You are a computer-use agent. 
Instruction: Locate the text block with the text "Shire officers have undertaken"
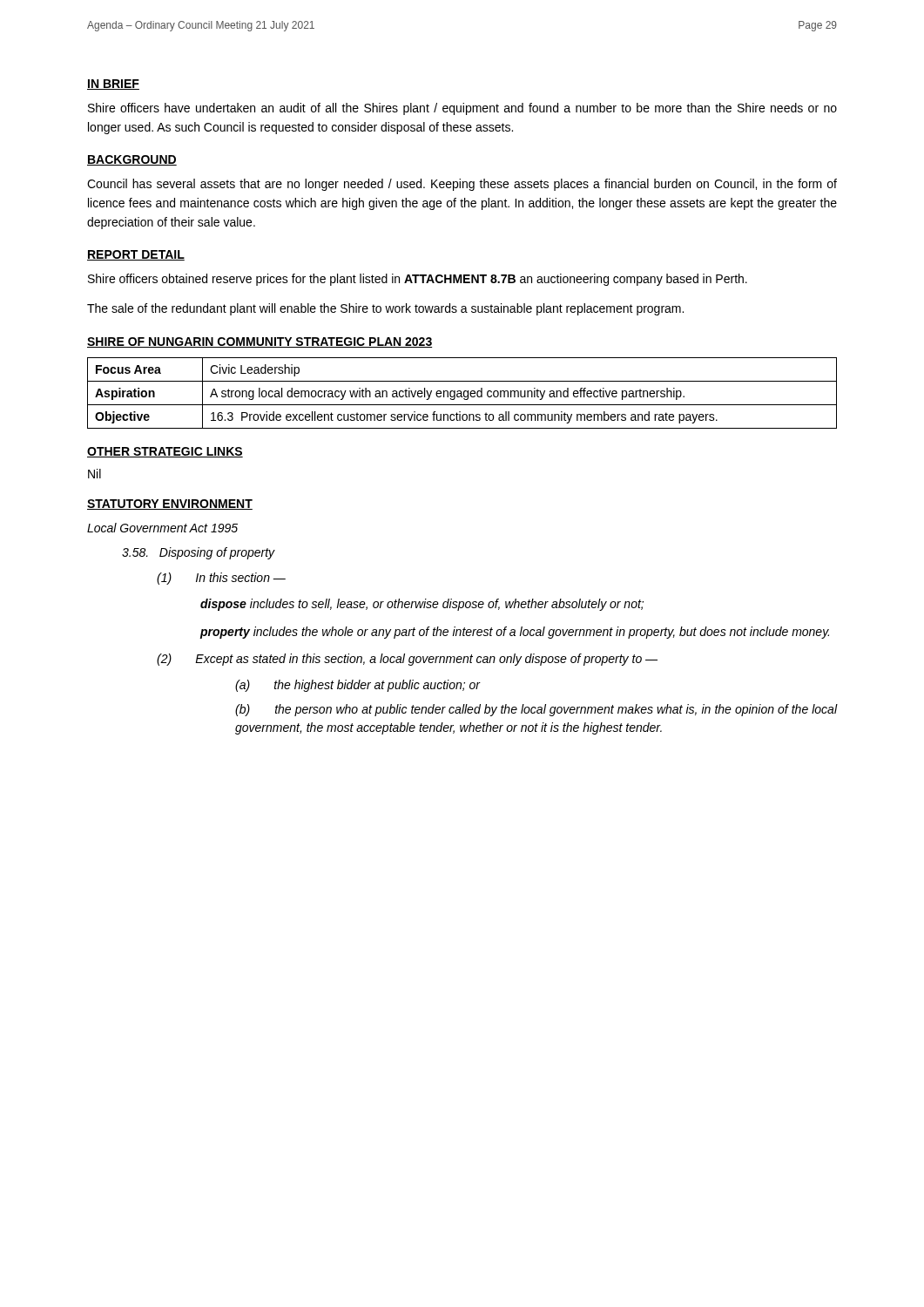click(462, 117)
